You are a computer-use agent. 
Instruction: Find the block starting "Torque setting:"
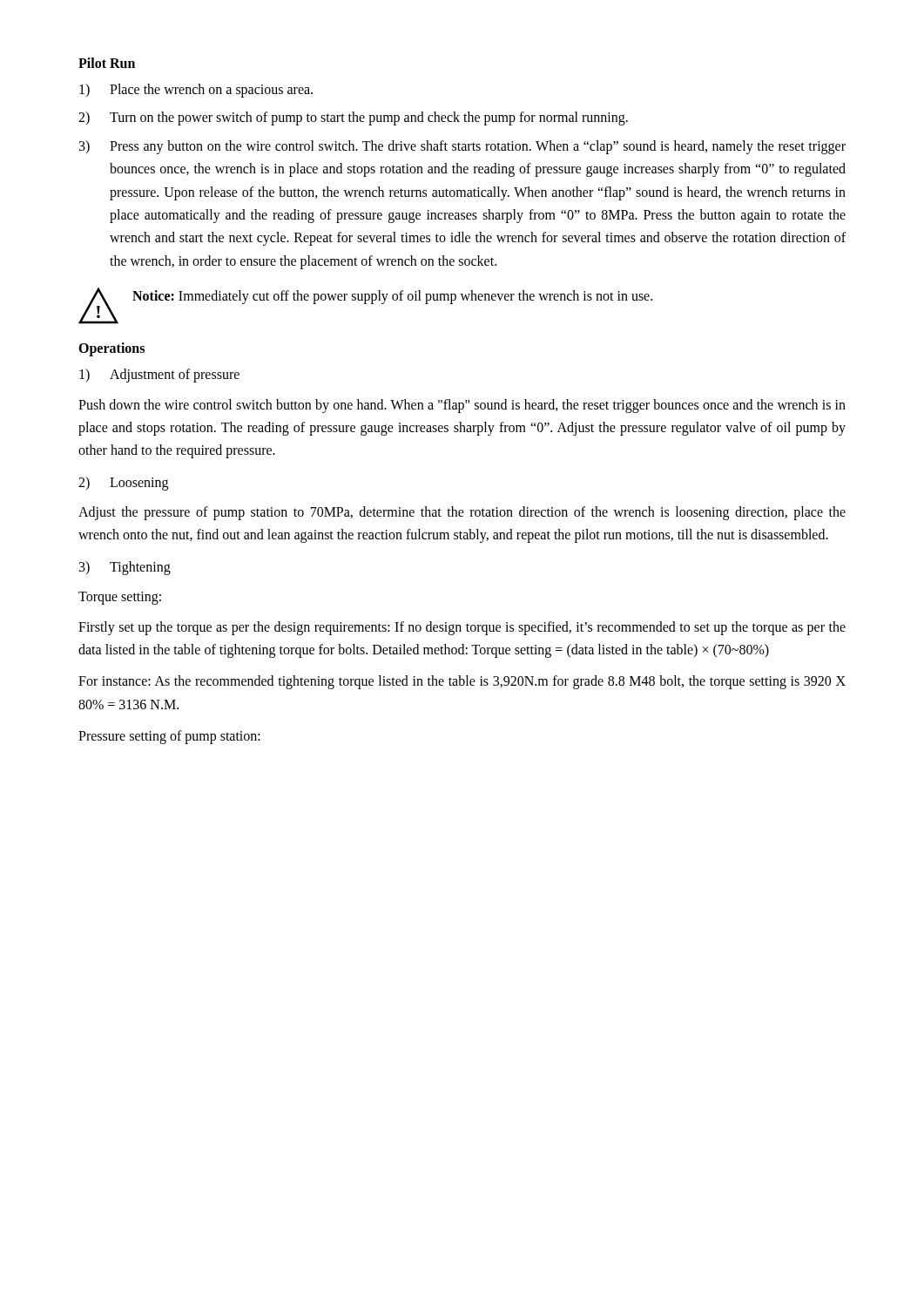120,597
